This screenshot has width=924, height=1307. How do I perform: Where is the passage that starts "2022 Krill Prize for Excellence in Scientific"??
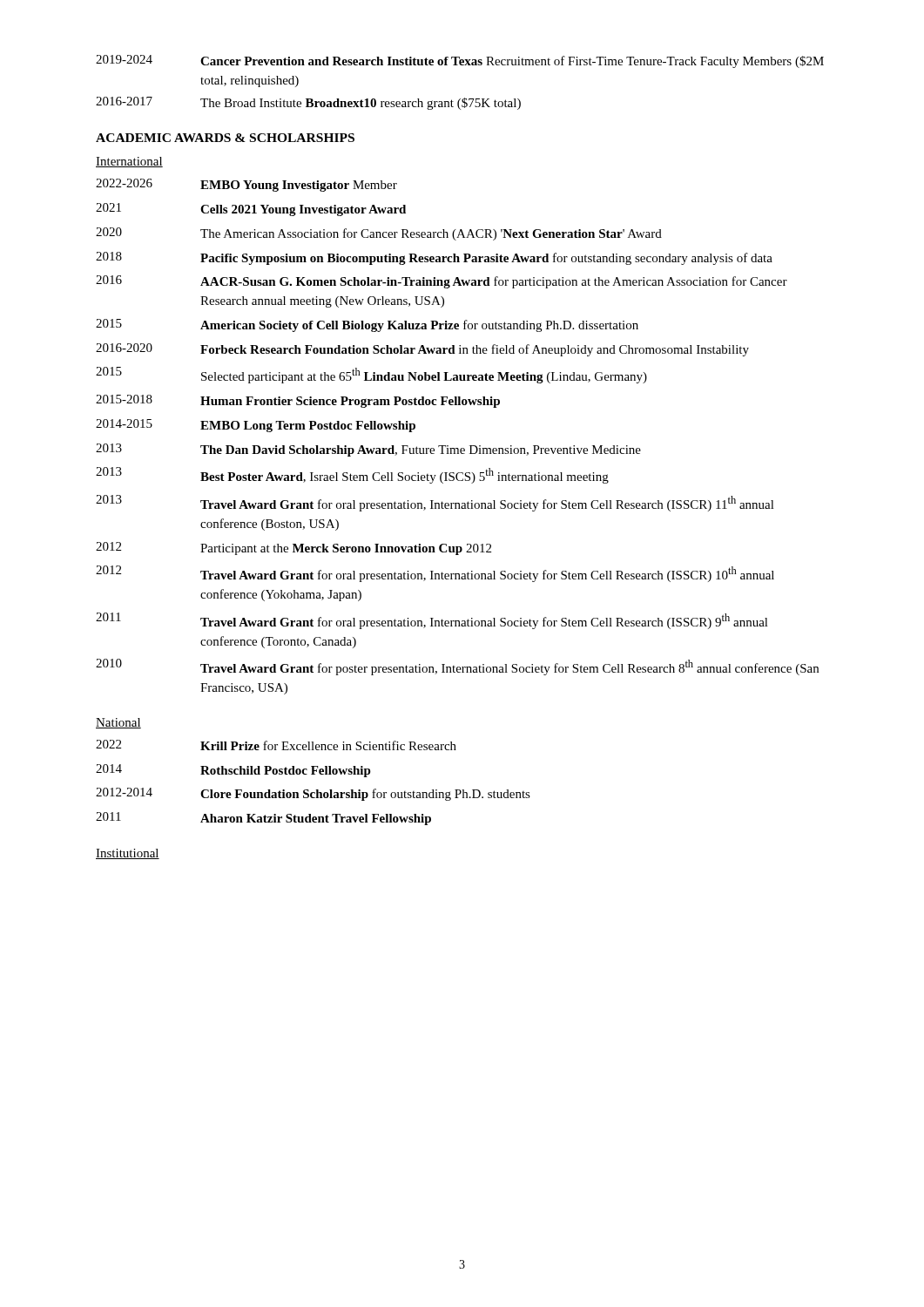462,746
